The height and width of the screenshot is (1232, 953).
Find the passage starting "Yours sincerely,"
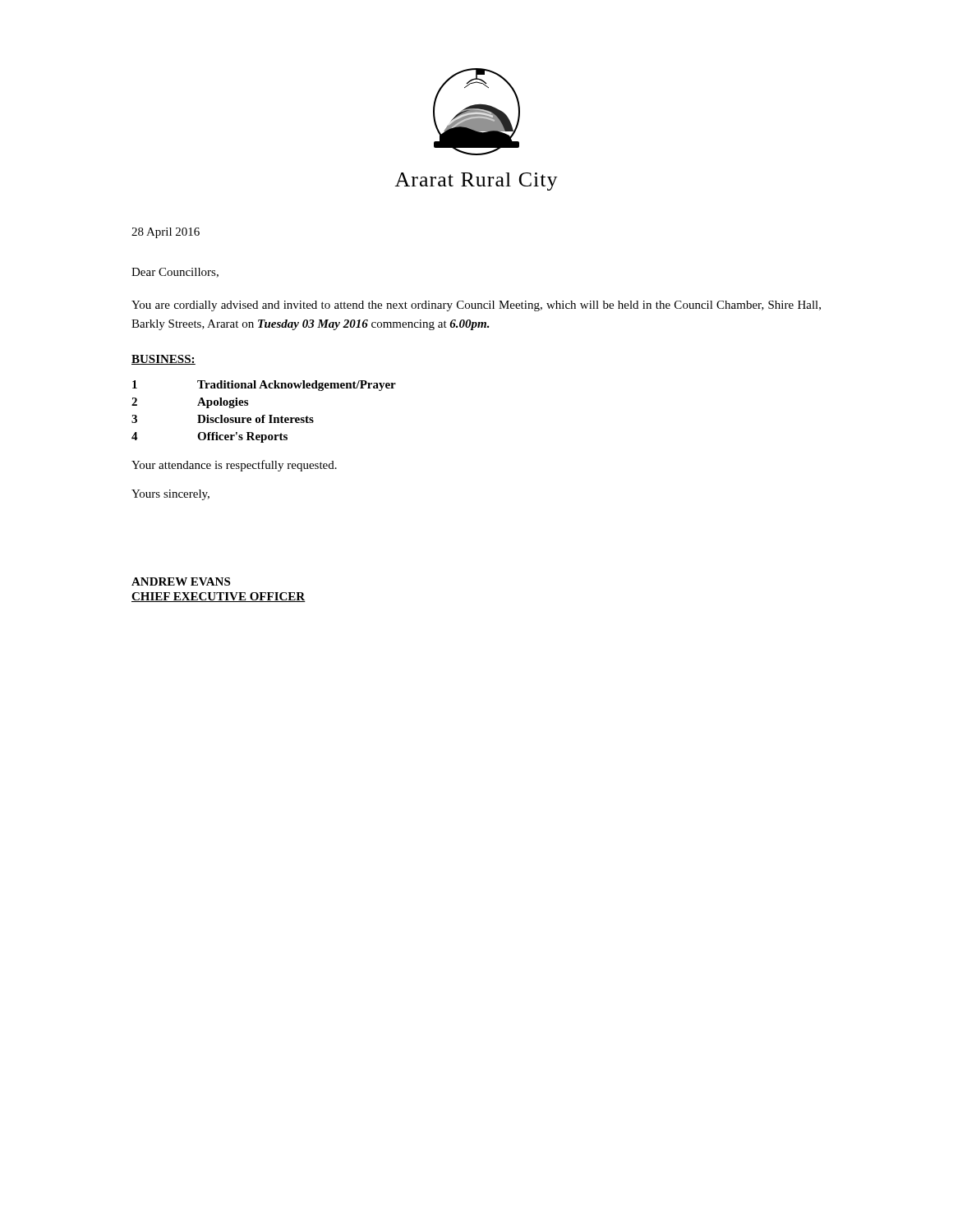[x=171, y=493]
